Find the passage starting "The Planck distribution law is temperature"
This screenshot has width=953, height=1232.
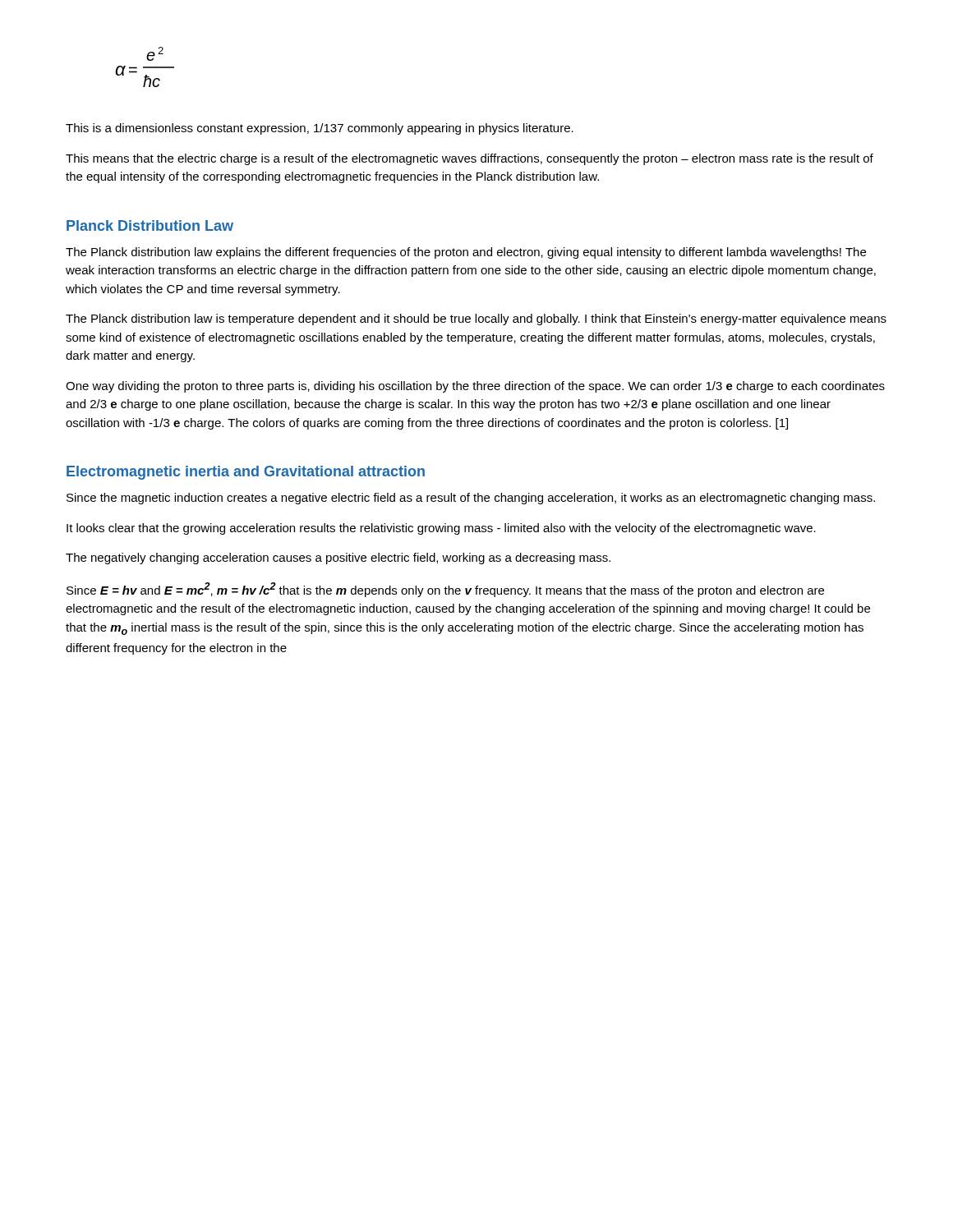coord(476,337)
